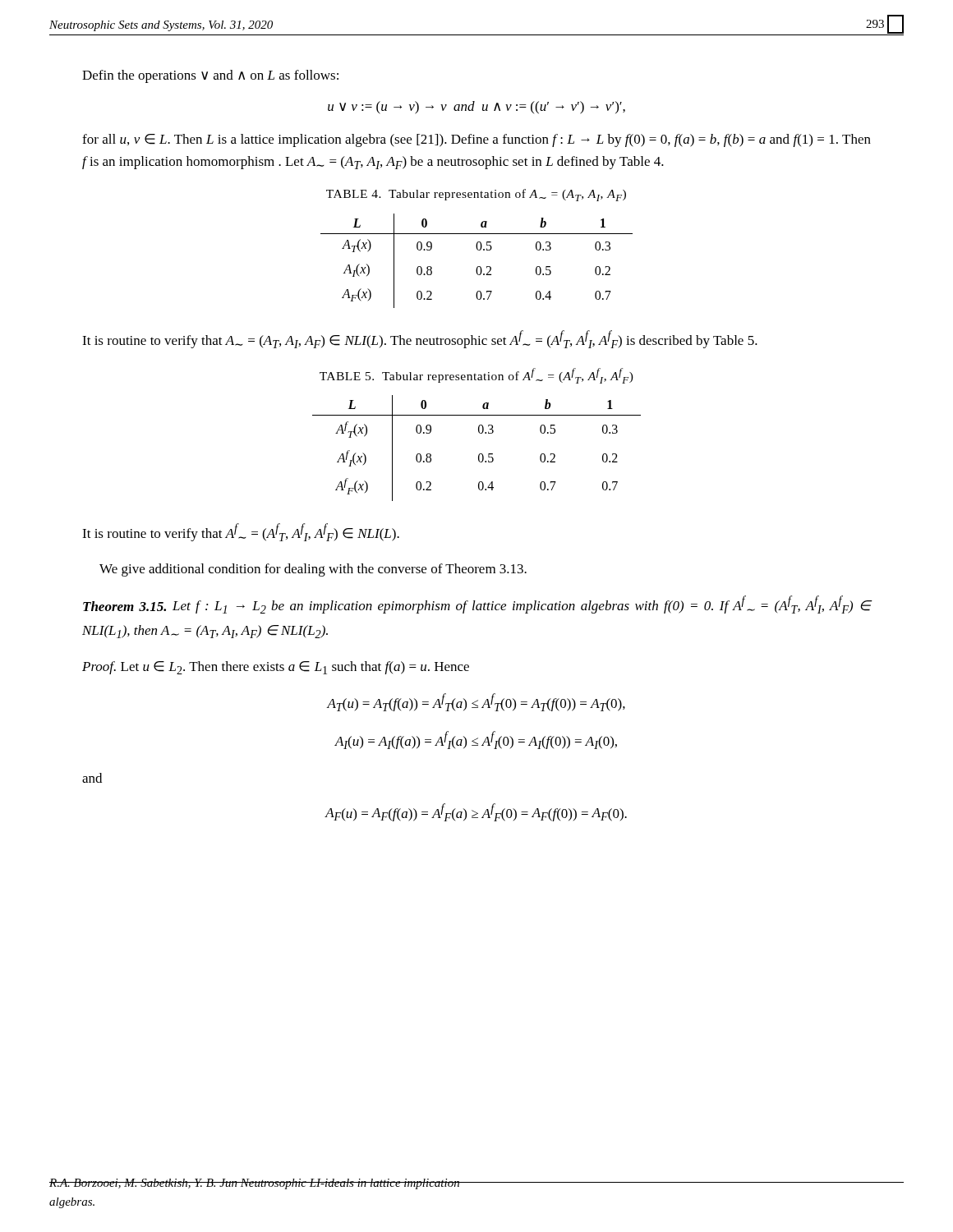Navigate to the element starting "Table 5. Tabular representation of"
This screenshot has width=953, height=1232.
coord(476,376)
